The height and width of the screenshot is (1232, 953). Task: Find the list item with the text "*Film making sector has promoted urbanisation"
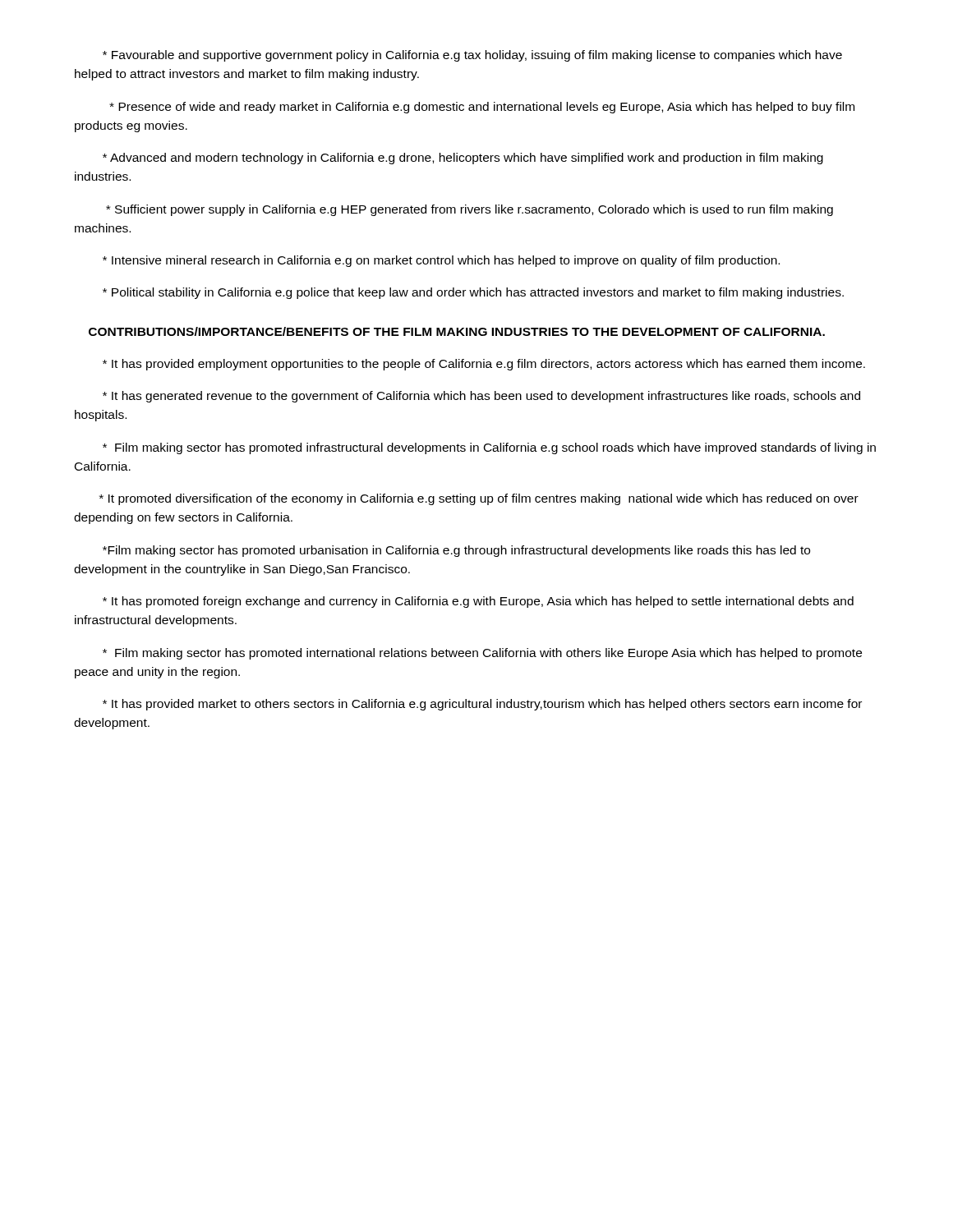tap(442, 559)
